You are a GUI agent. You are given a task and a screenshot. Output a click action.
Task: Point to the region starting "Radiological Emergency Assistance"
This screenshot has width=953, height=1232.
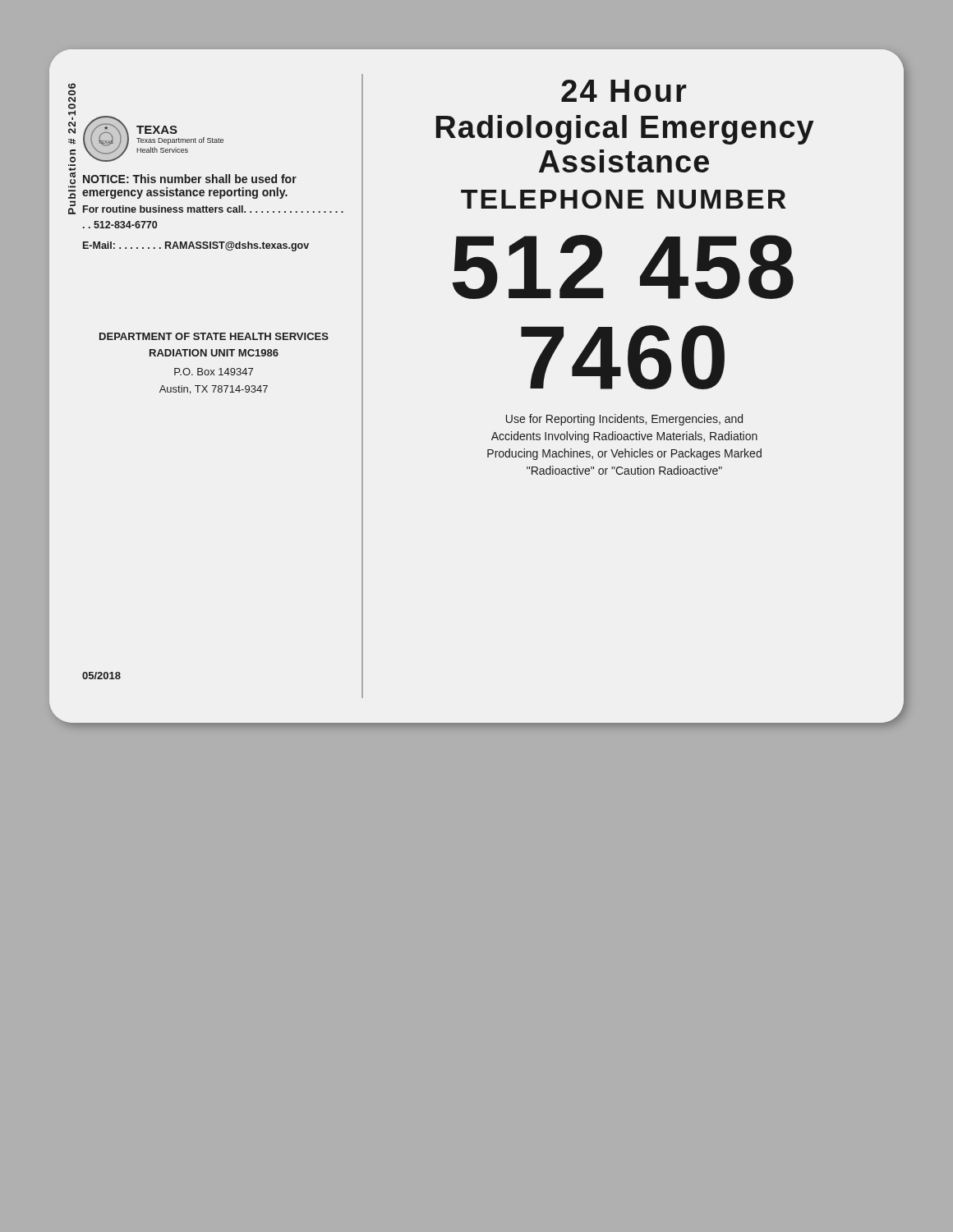pyautogui.click(x=624, y=145)
